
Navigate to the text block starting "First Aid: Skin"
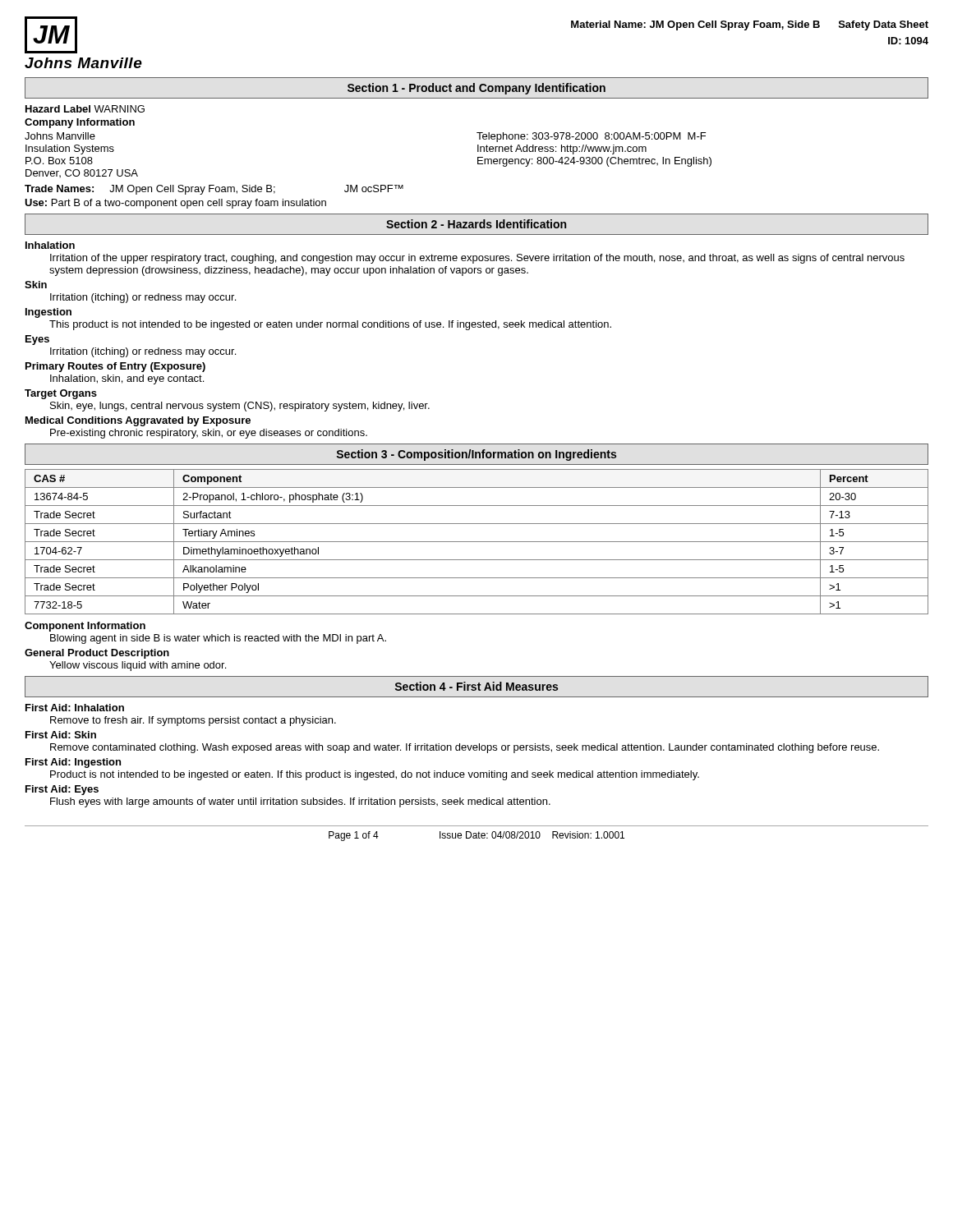476,741
